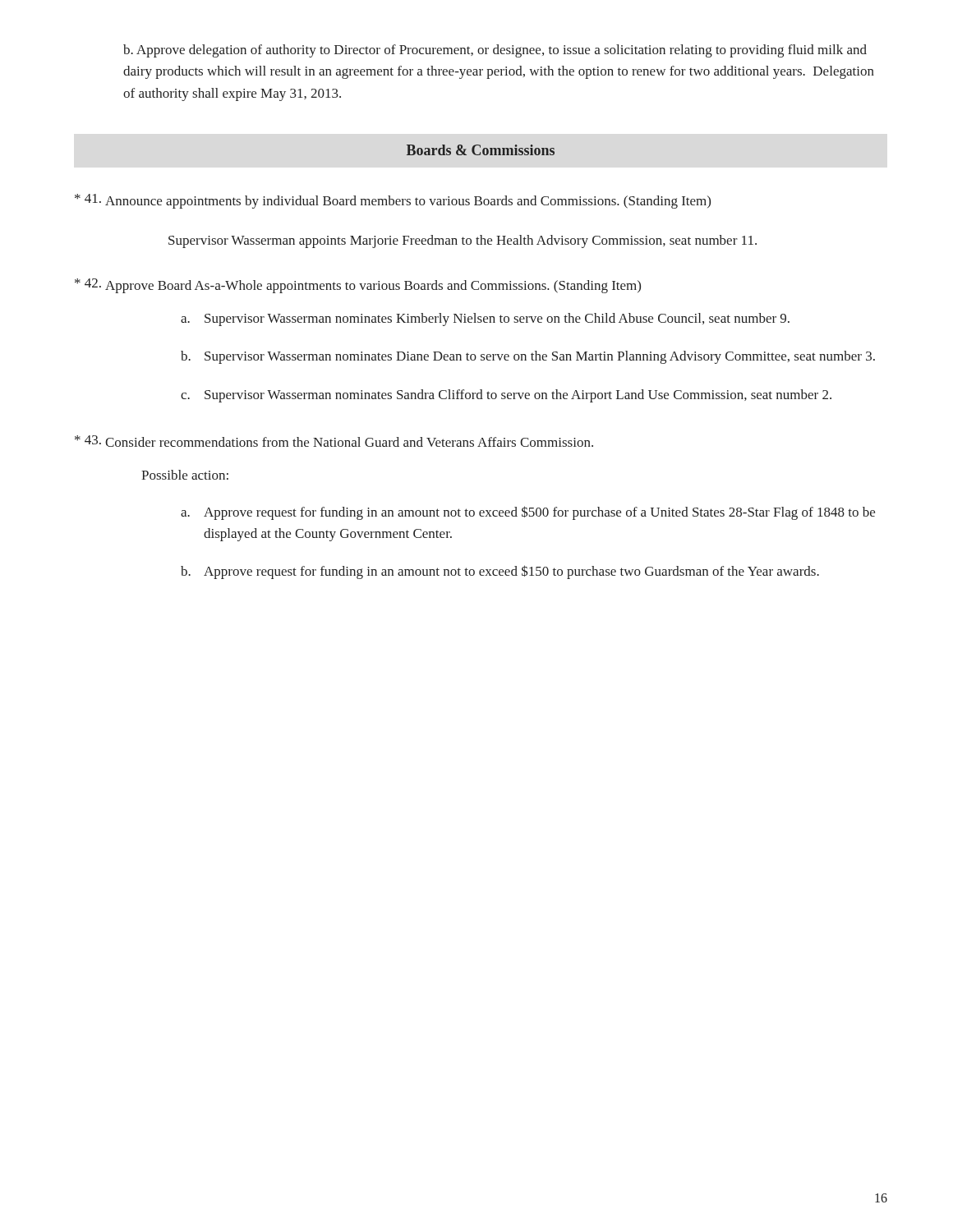Locate the list item containing "c. Supervisor Wasserman nominates Sandra Clifford to serve"
The width and height of the screenshot is (953, 1232).
pyautogui.click(x=534, y=395)
